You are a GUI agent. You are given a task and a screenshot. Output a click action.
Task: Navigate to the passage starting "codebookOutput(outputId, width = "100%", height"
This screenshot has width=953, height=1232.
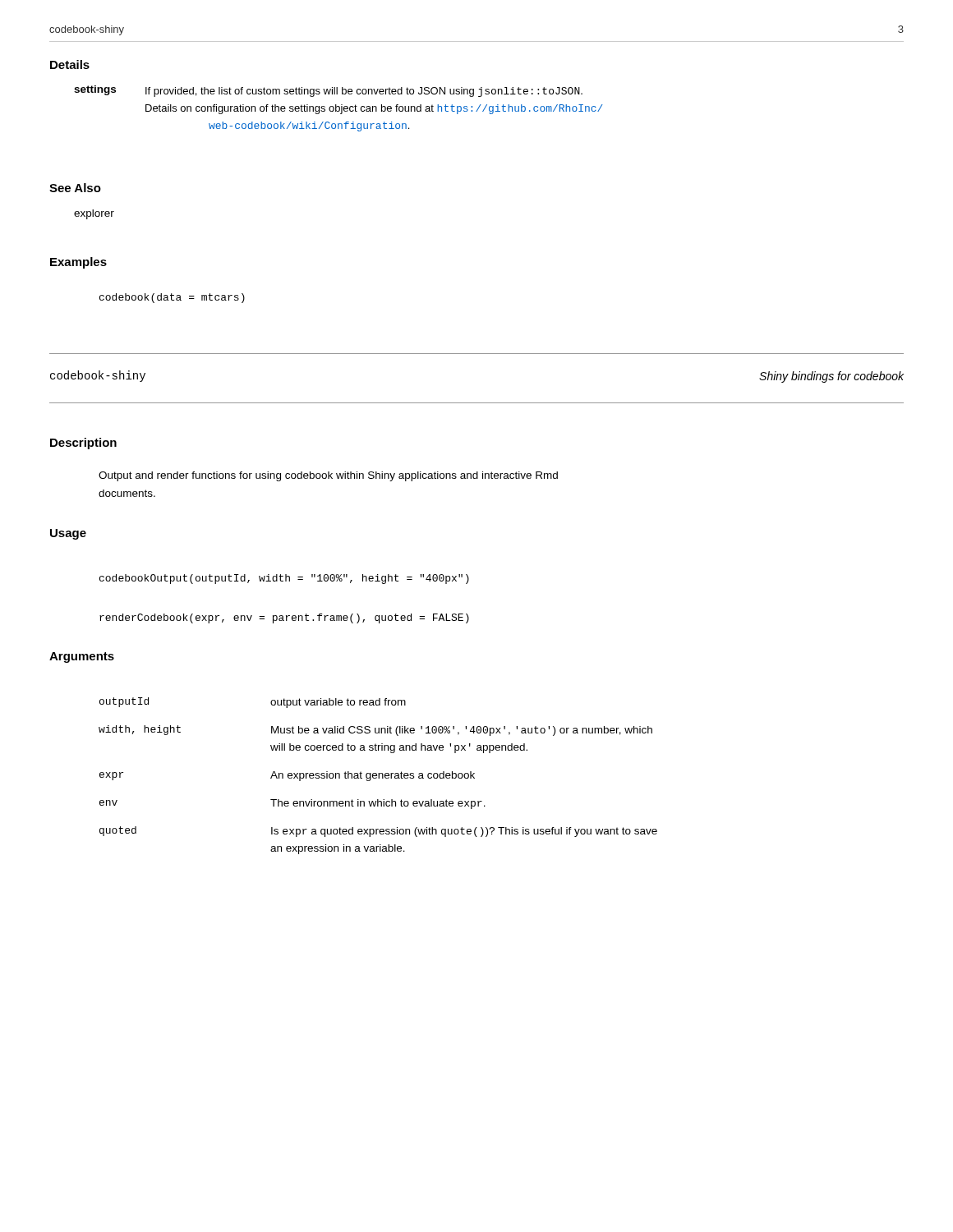pos(284,579)
